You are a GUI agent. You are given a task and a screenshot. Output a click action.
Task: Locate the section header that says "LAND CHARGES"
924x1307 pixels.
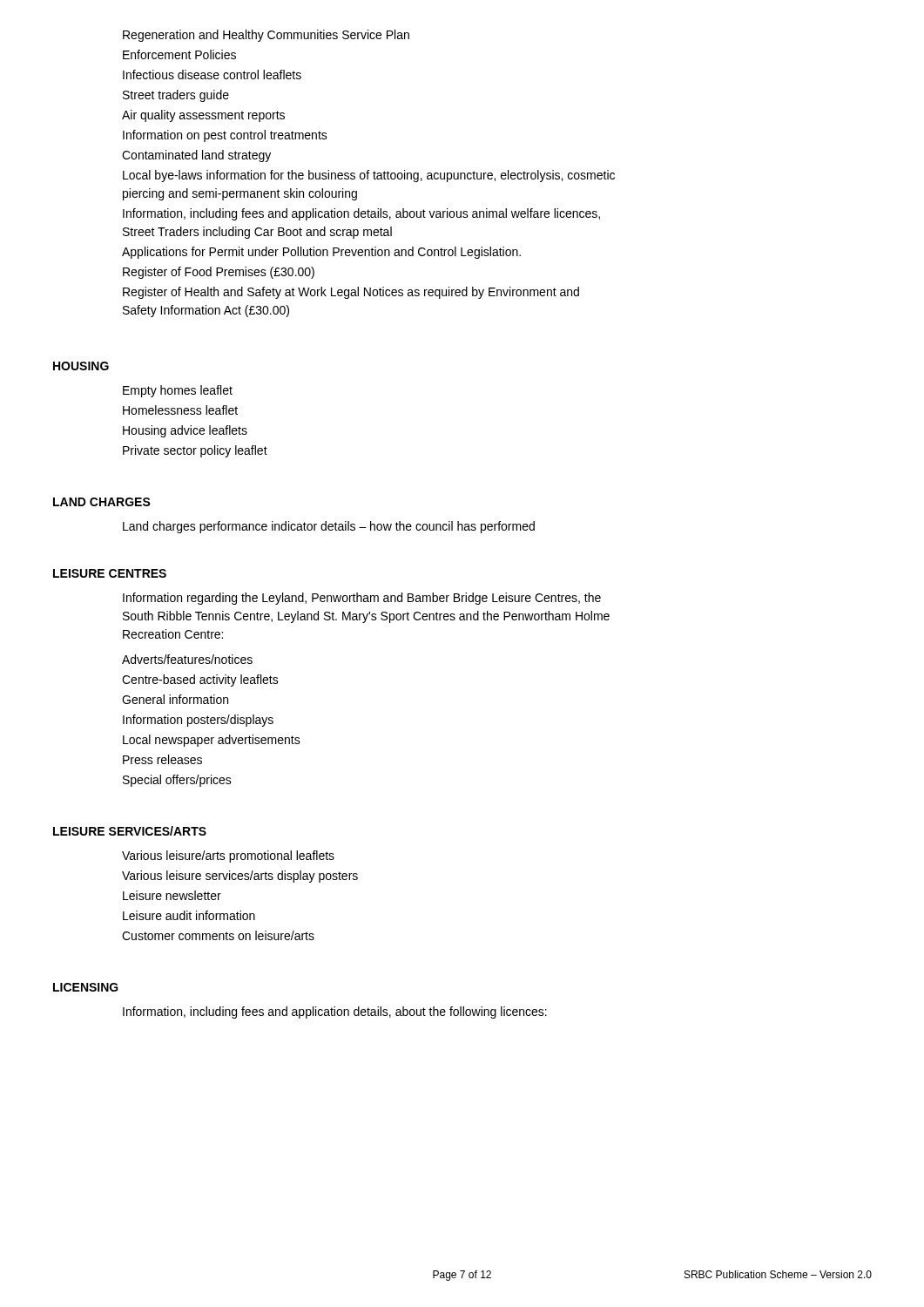click(101, 502)
